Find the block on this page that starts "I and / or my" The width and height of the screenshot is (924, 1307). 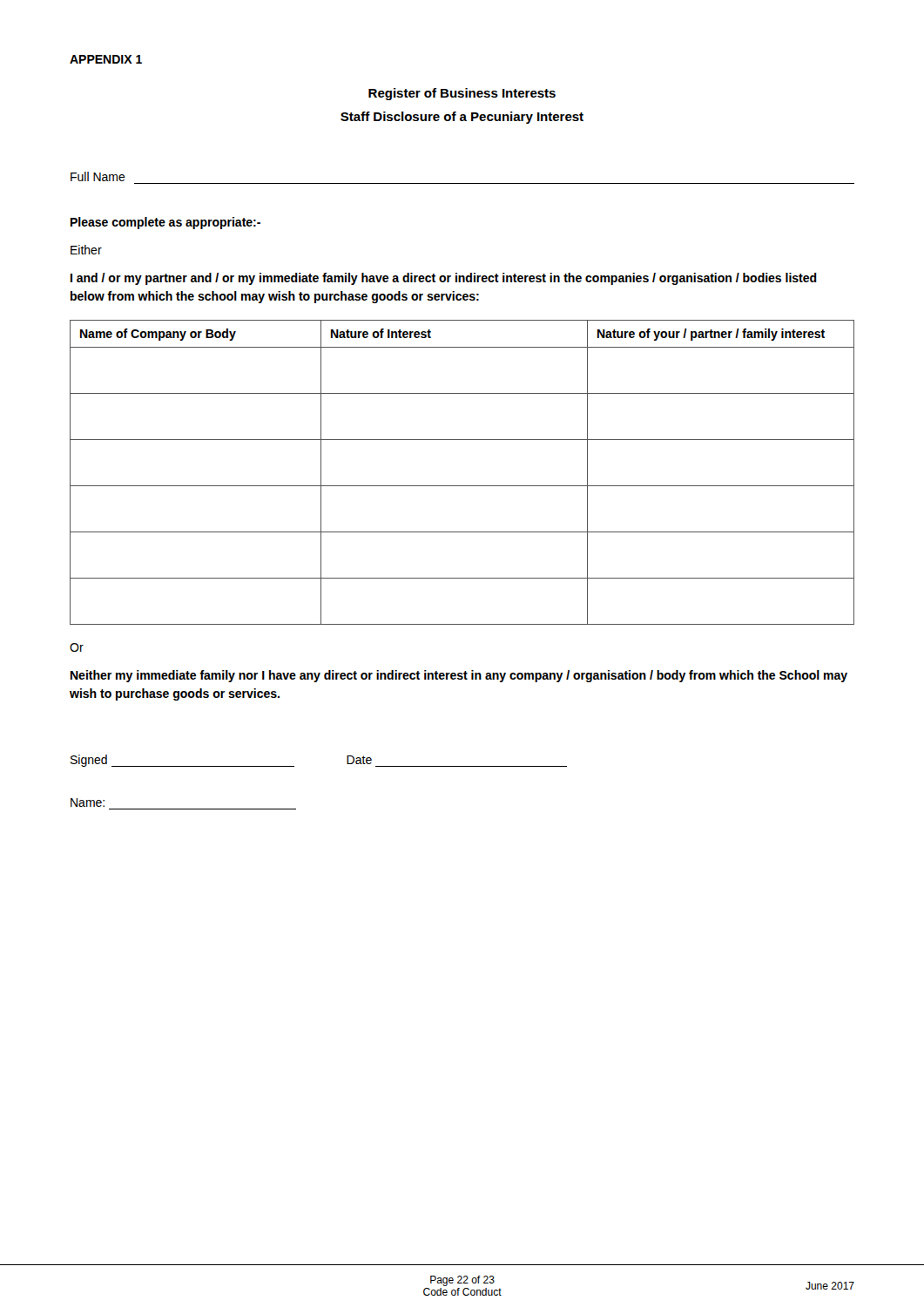coord(443,287)
